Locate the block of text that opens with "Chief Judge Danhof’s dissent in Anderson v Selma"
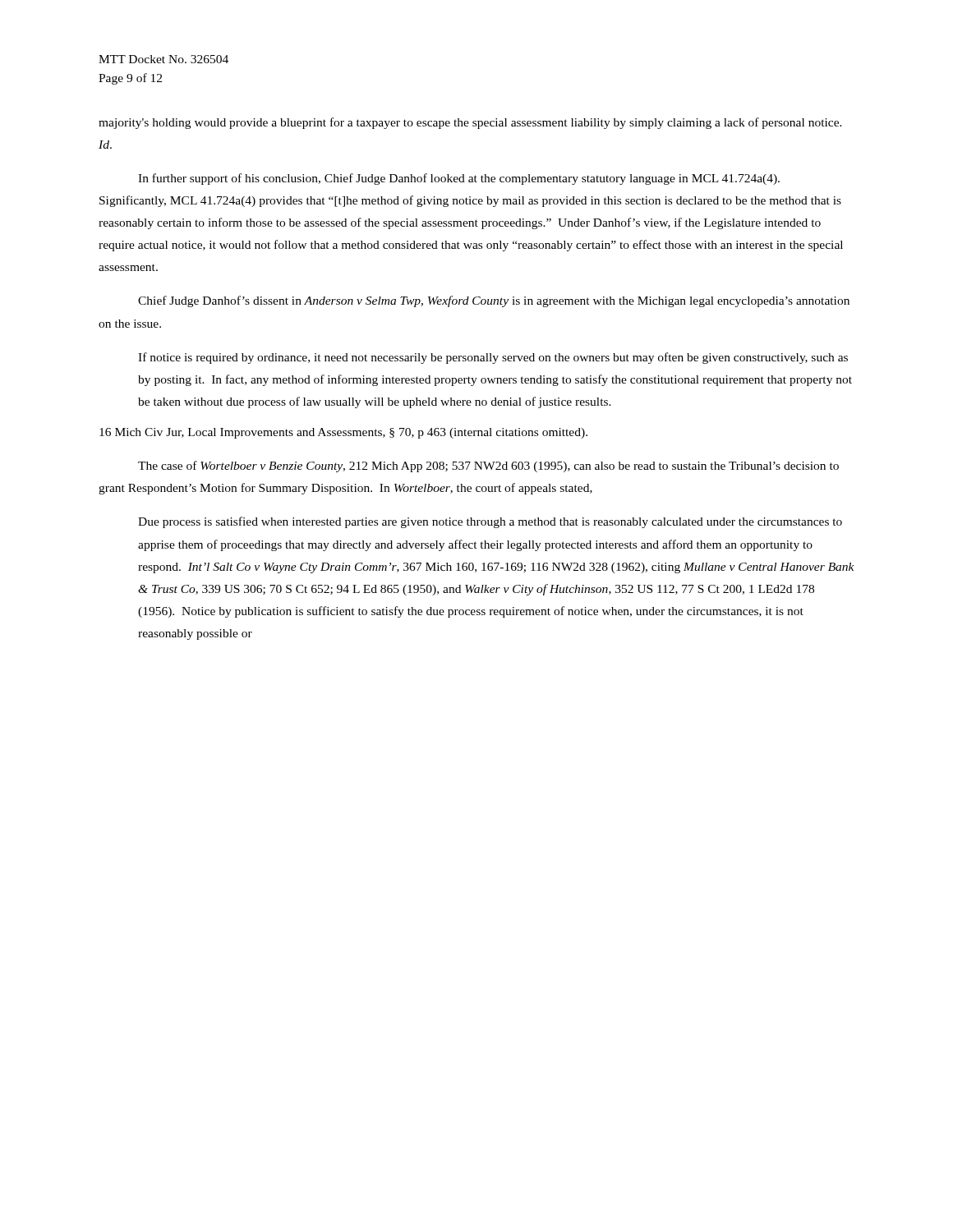The image size is (953, 1232). [476, 312]
